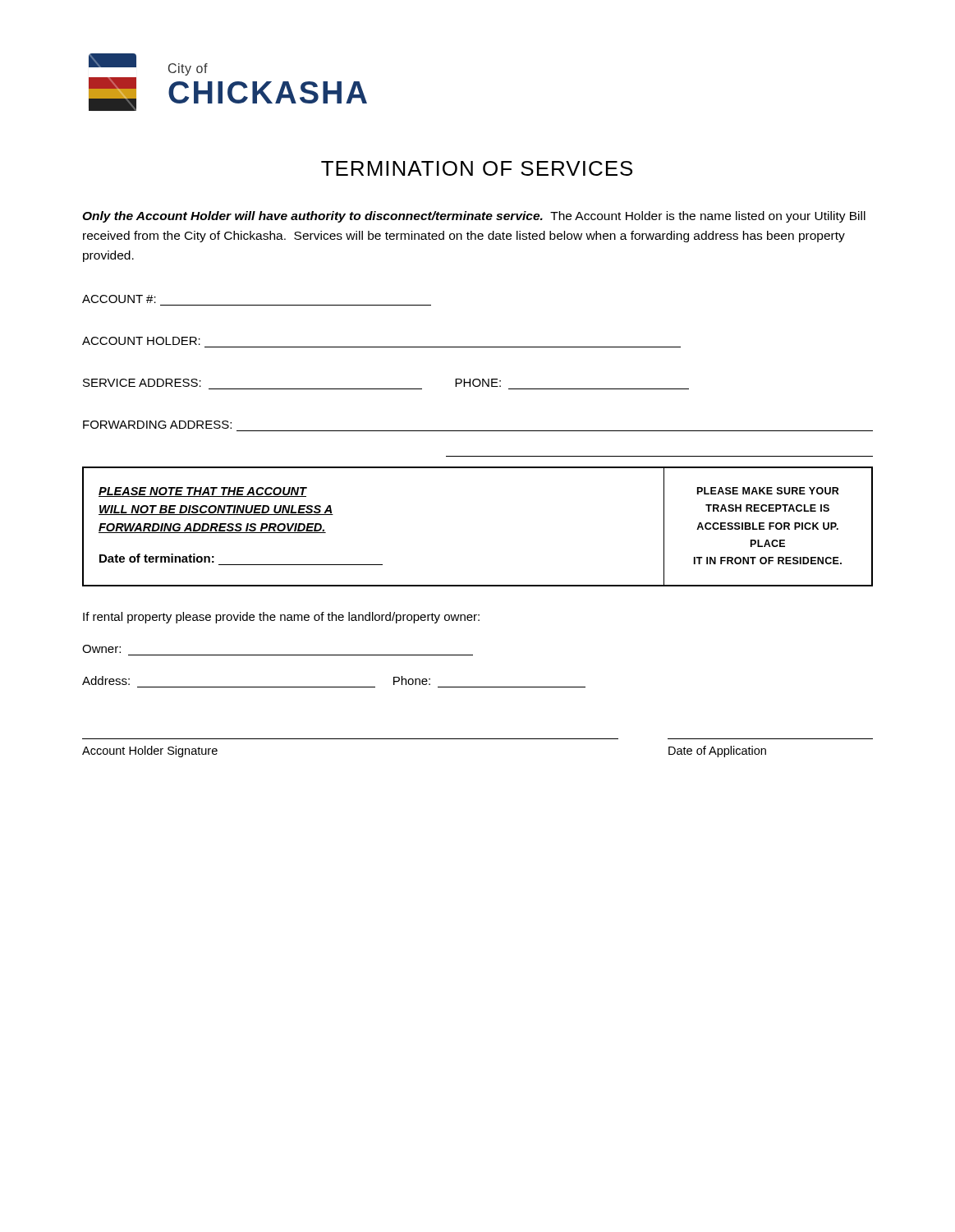The width and height of the screenshot is (955, 1232).
Task: Select the title
Action: [478, 168]
